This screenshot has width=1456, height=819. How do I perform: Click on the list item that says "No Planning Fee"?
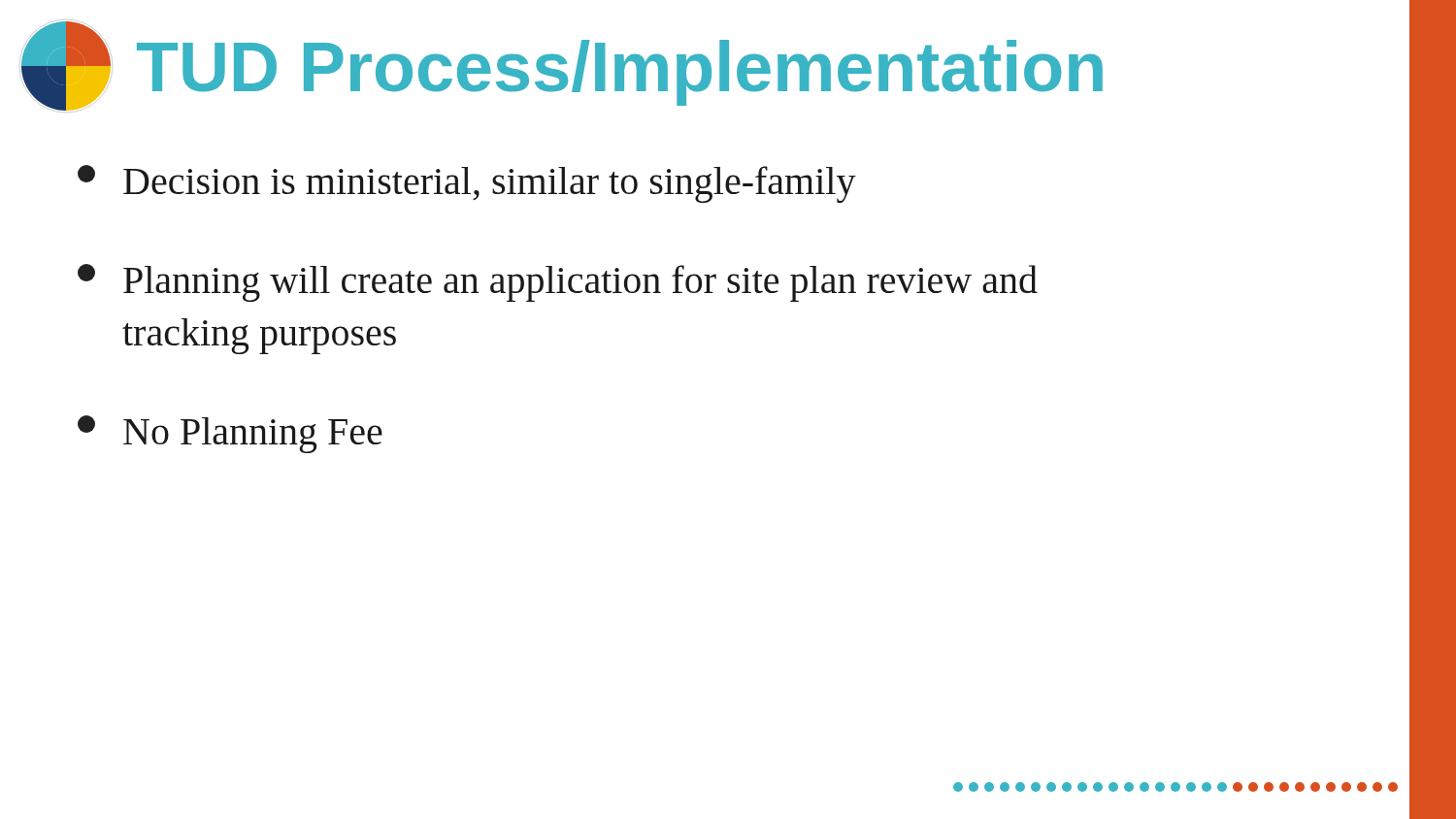coord(230,432)
